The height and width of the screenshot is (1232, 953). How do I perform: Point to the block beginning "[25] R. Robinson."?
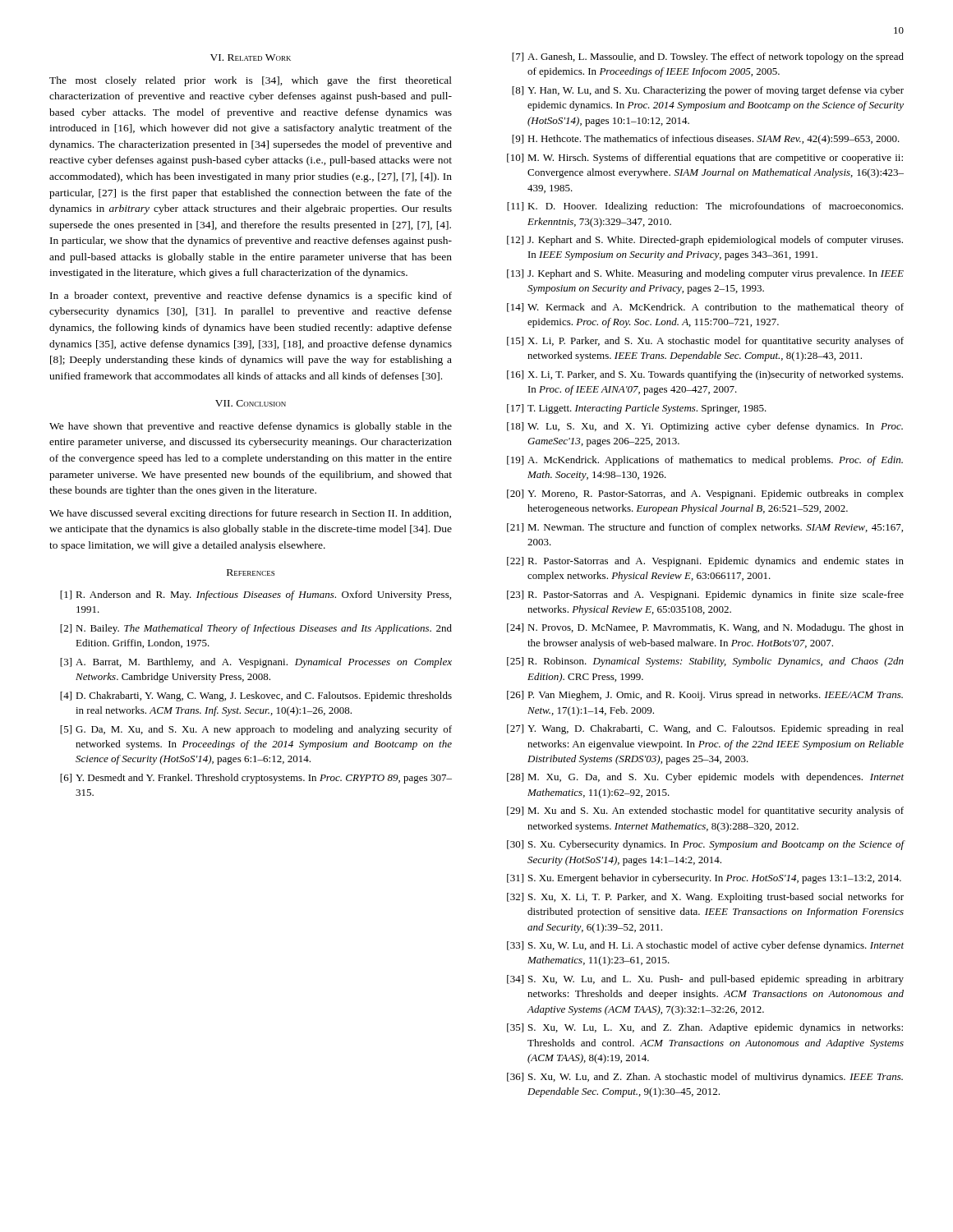click(702, 669)
